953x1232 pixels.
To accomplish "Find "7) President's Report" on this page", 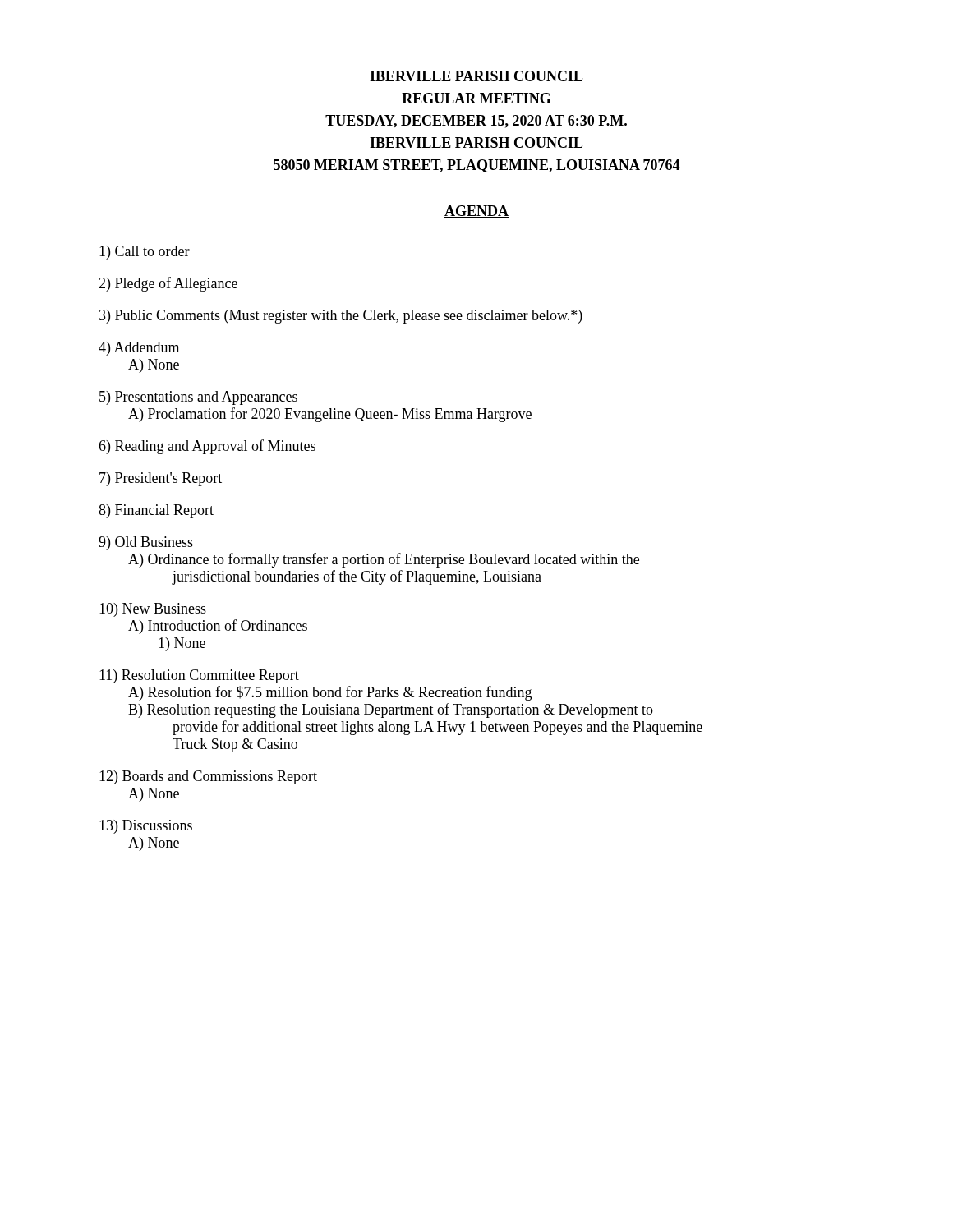I will (161, 479).
